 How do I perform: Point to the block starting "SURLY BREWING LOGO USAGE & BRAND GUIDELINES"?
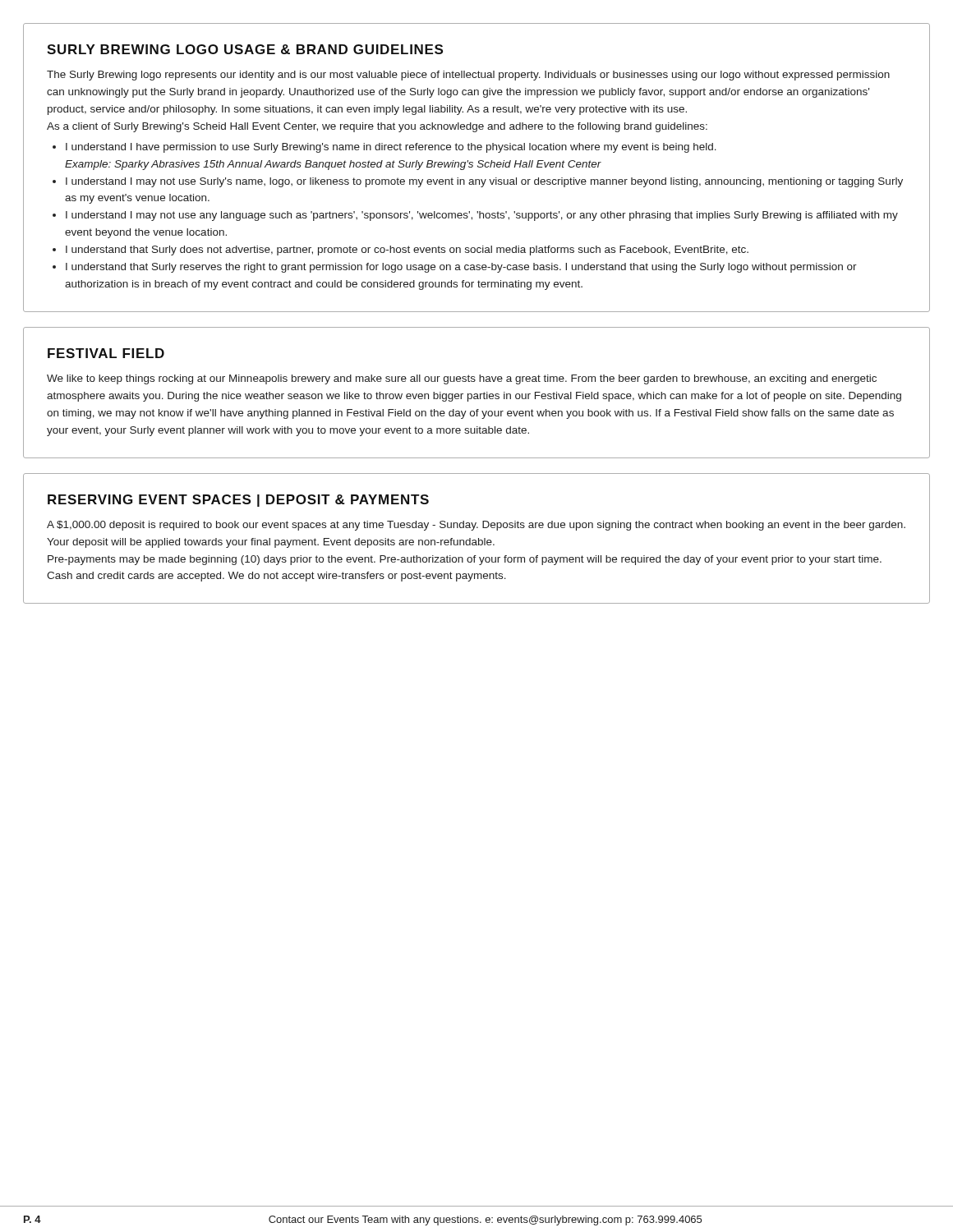(x=245, y=49)
